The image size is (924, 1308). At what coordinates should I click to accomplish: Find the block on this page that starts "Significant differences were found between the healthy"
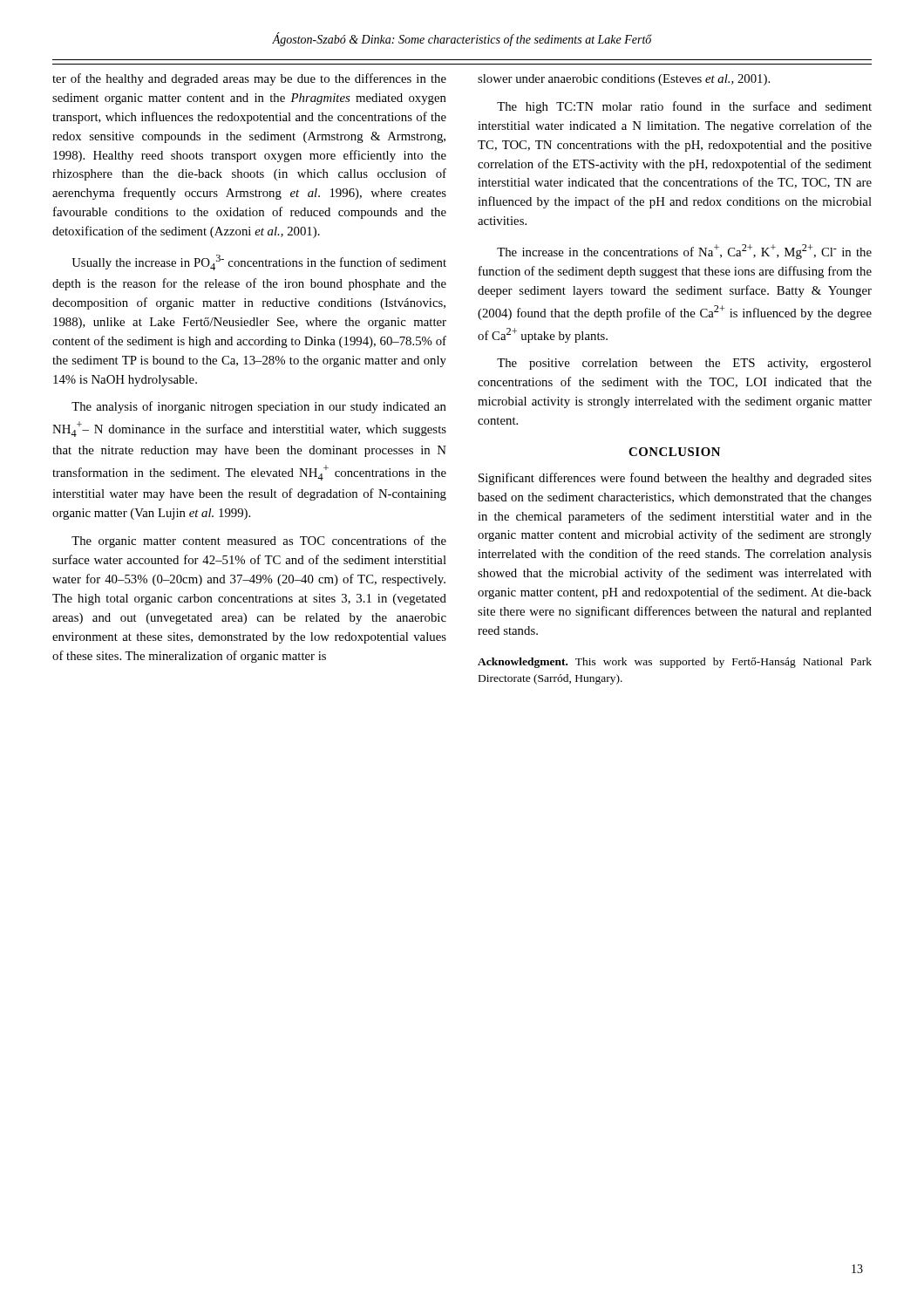pos(675,555)
